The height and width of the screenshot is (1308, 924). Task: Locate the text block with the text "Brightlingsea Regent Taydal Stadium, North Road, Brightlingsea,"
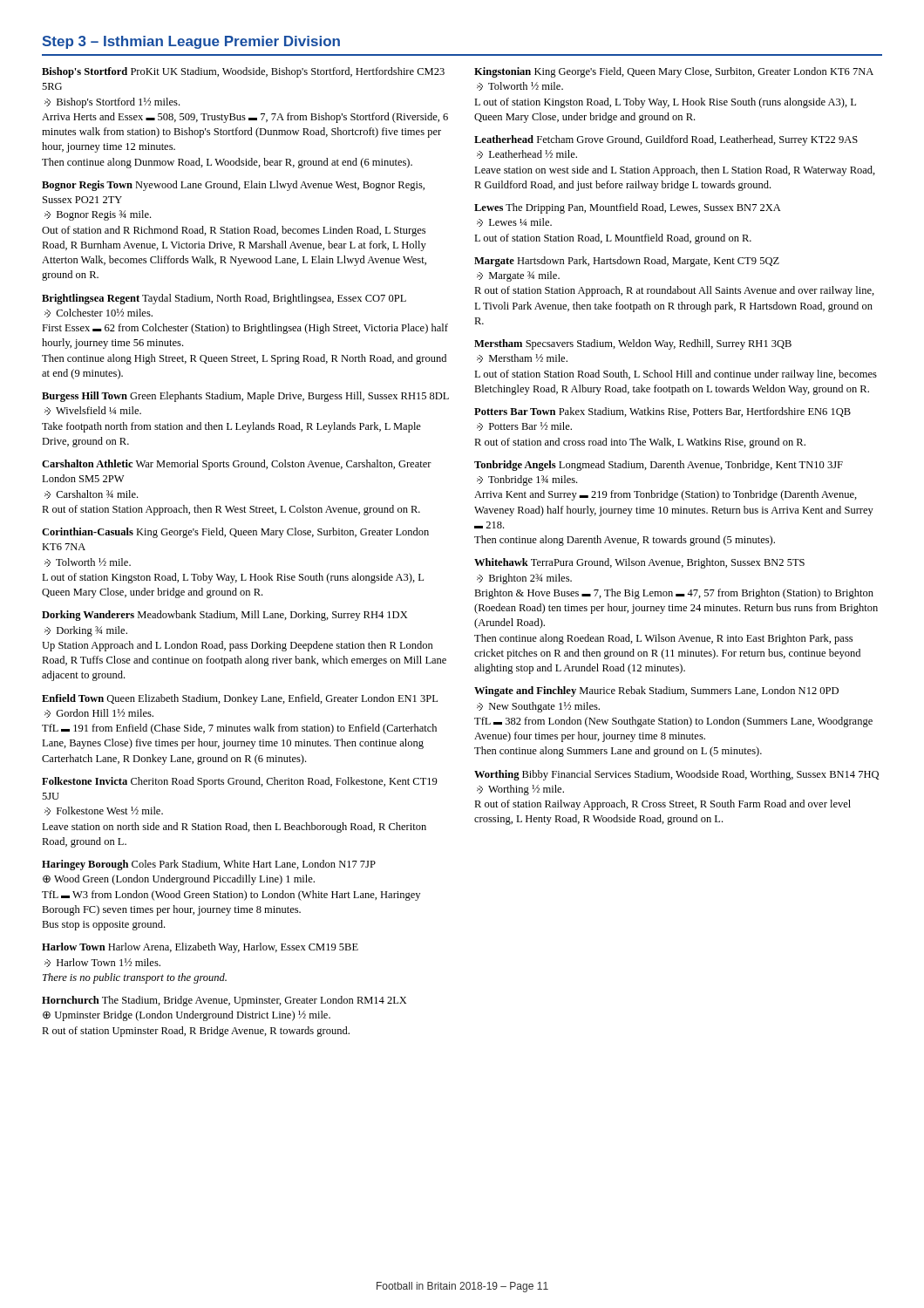pos(246,336)
